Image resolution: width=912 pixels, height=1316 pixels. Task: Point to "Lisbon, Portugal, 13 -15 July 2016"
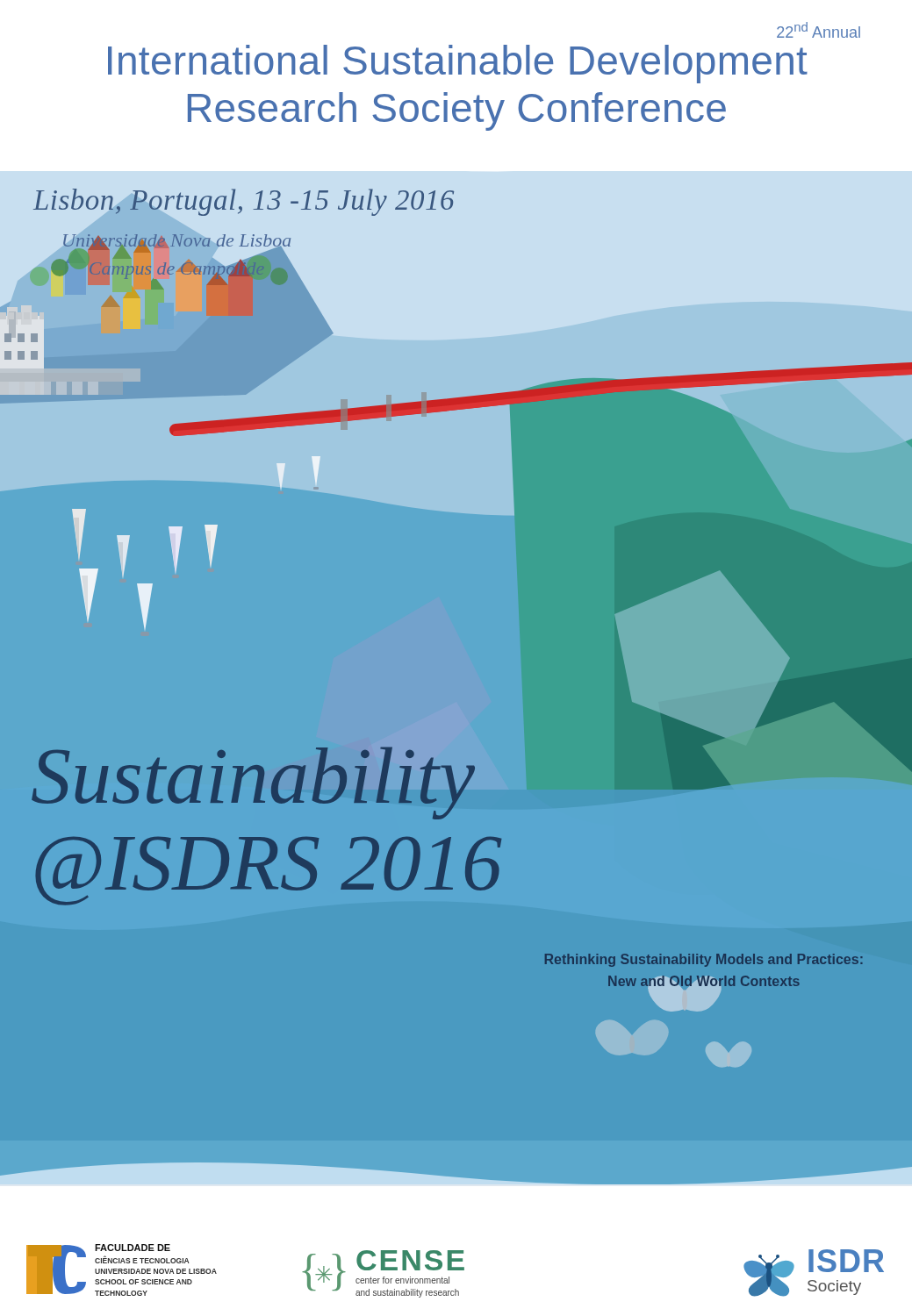point(244,200)
